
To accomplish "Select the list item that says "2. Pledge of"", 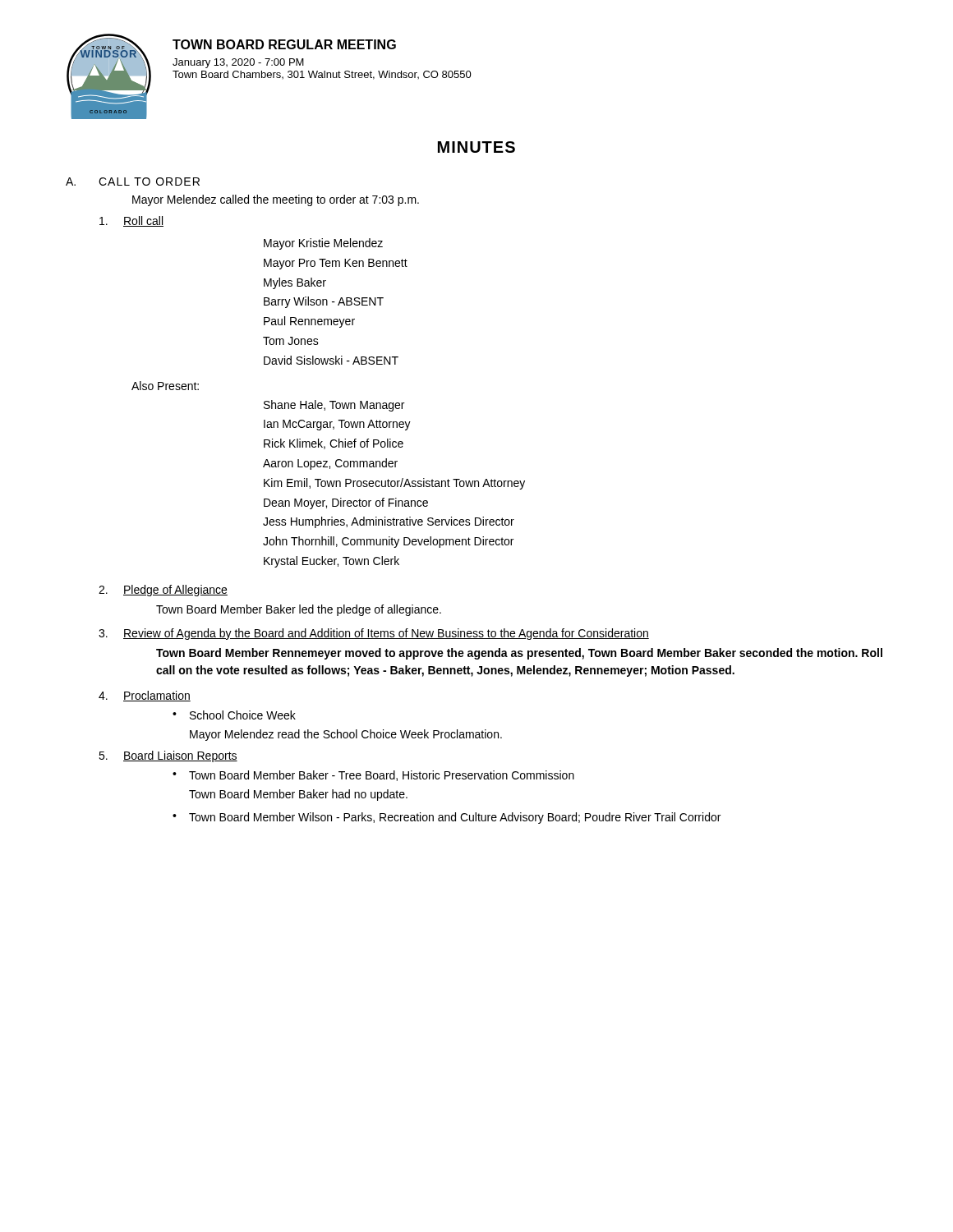I will [x=163, y=591].
